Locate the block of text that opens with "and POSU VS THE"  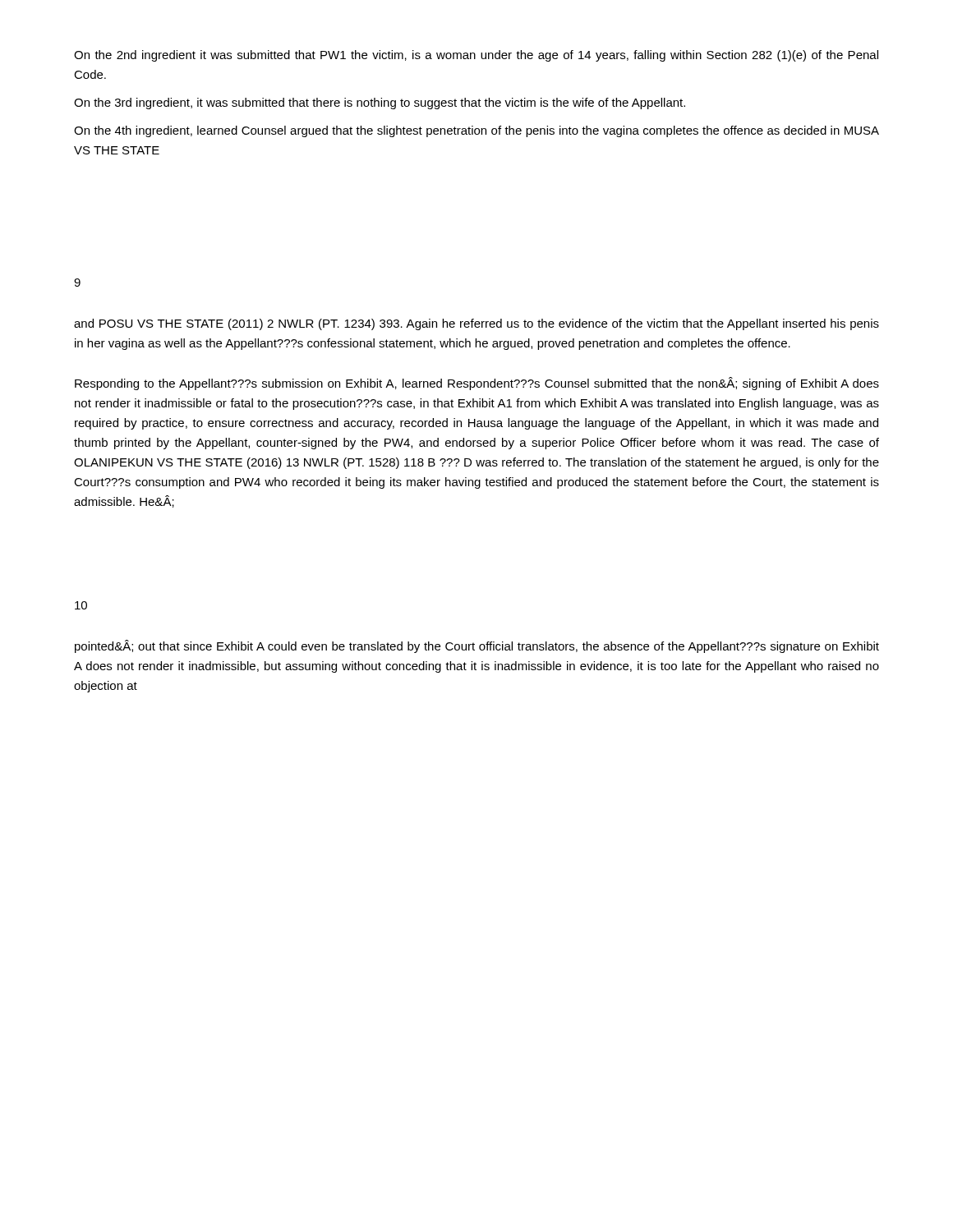click(x=476, y=333)
